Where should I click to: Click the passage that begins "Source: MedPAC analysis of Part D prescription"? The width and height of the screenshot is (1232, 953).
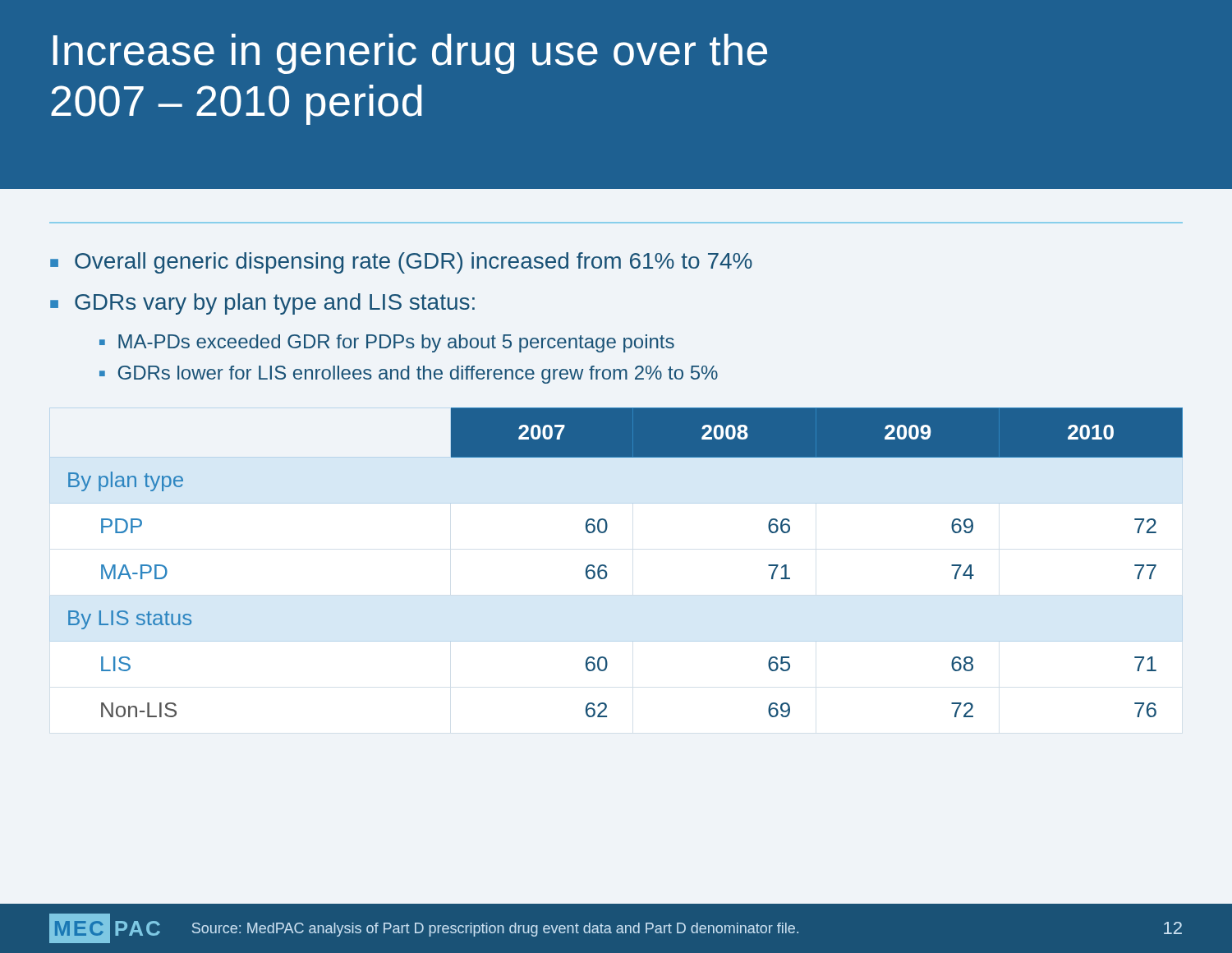[x=496, y=928]
